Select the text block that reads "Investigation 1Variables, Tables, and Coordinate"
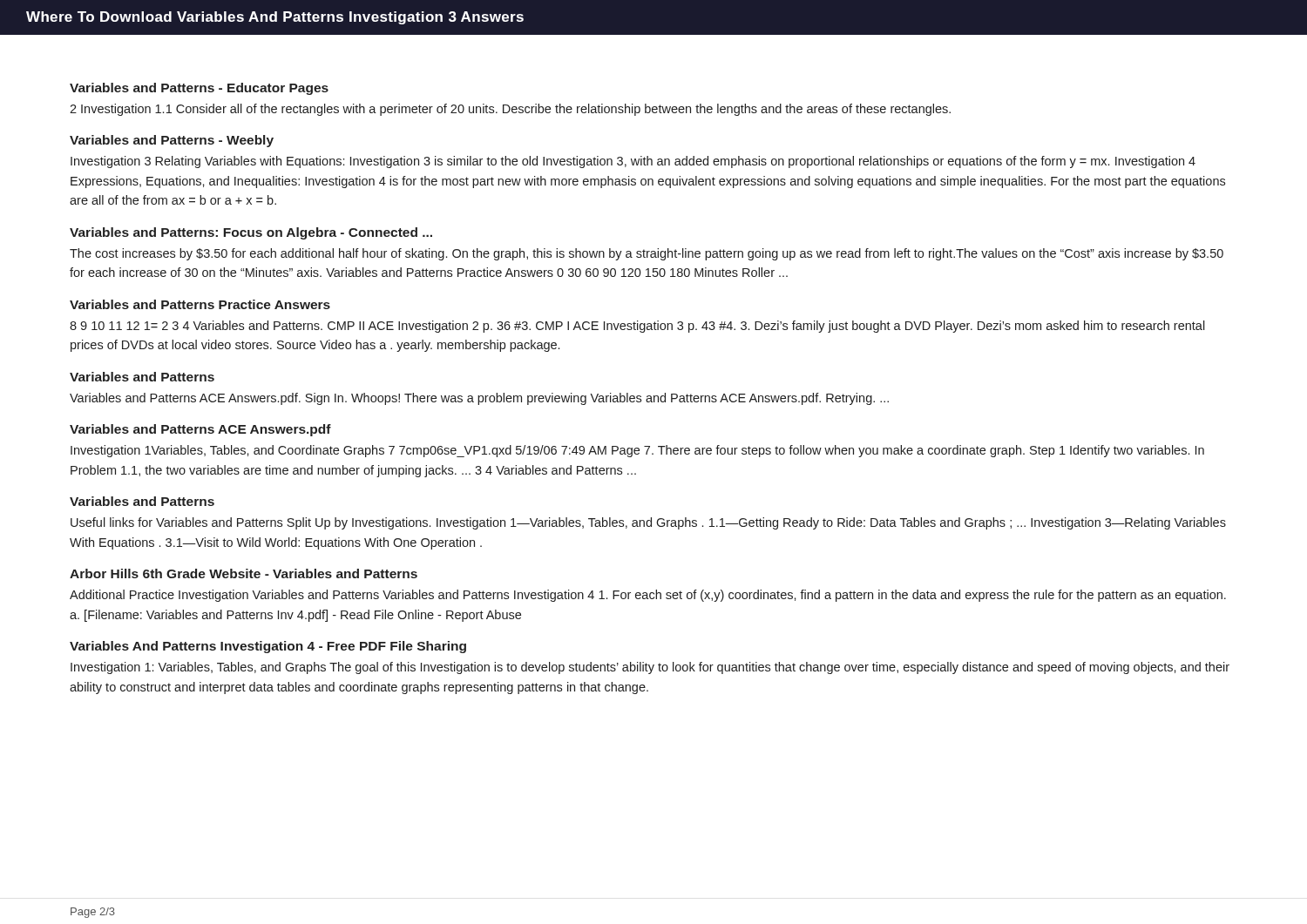Screen dimensions: 924x1307 (637, 460)
